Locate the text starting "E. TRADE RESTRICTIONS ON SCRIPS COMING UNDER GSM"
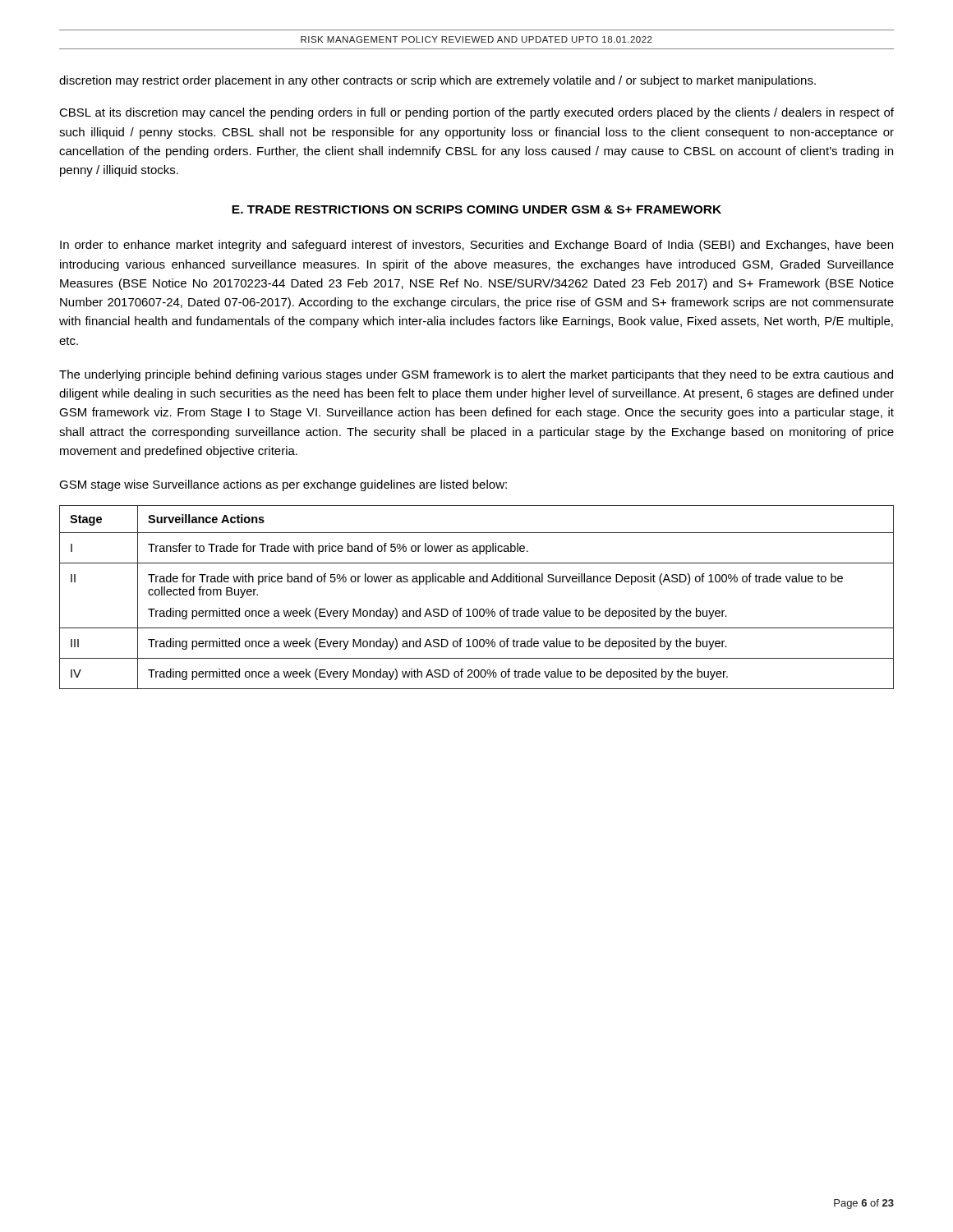This screenshot has height=1232, width=953. pos(476,210)
